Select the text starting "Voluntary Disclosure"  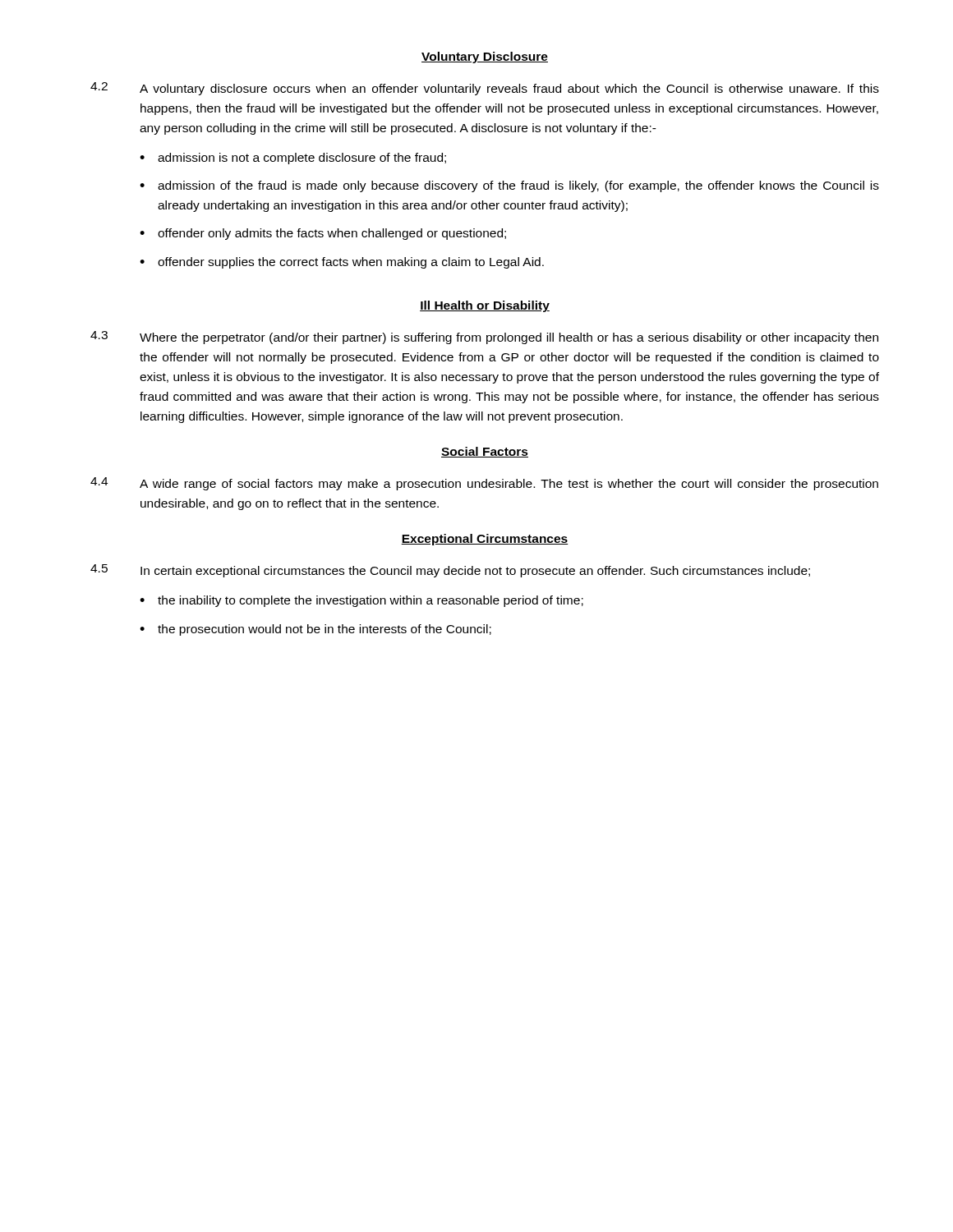485,56
